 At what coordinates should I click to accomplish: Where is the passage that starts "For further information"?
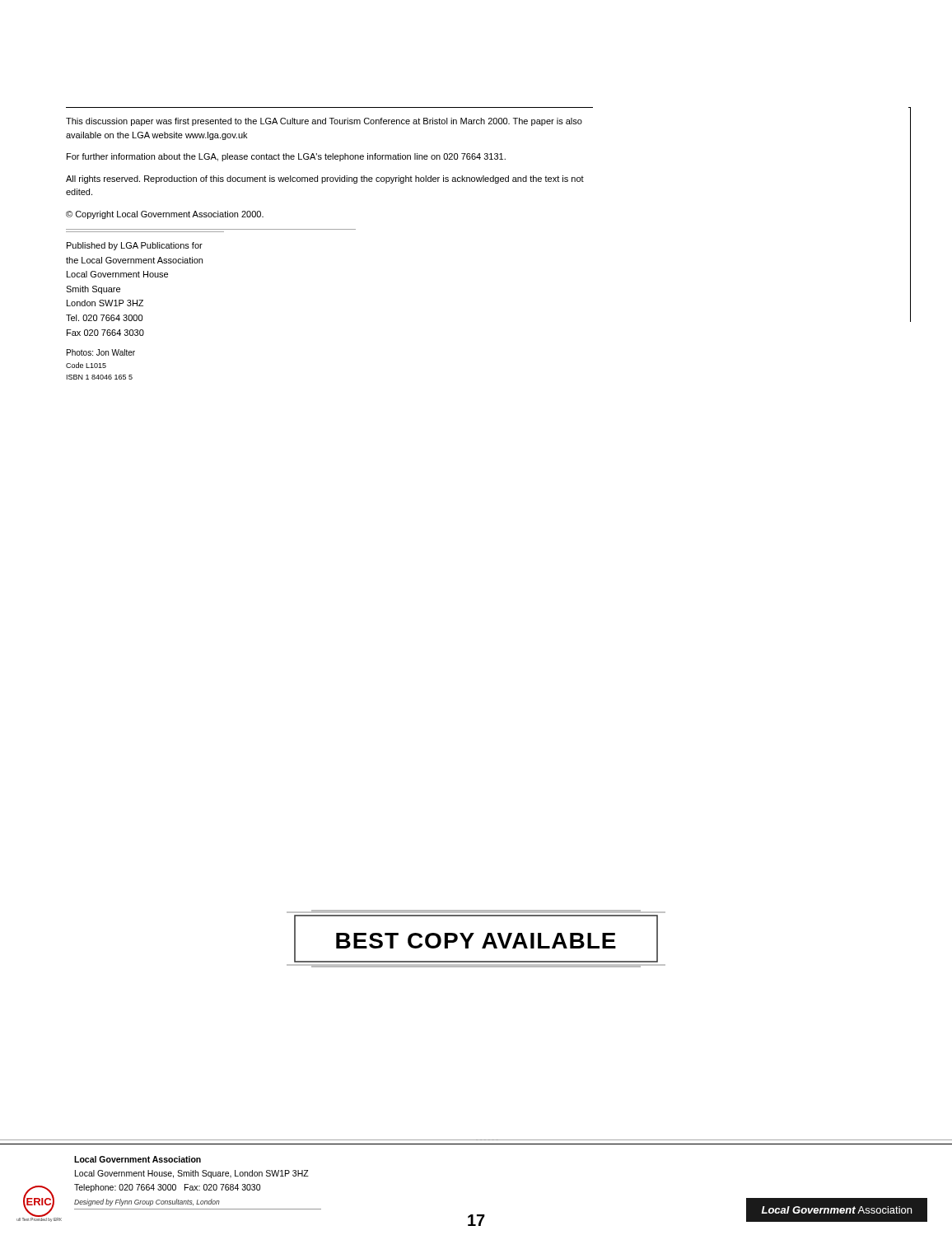[286, 156]
